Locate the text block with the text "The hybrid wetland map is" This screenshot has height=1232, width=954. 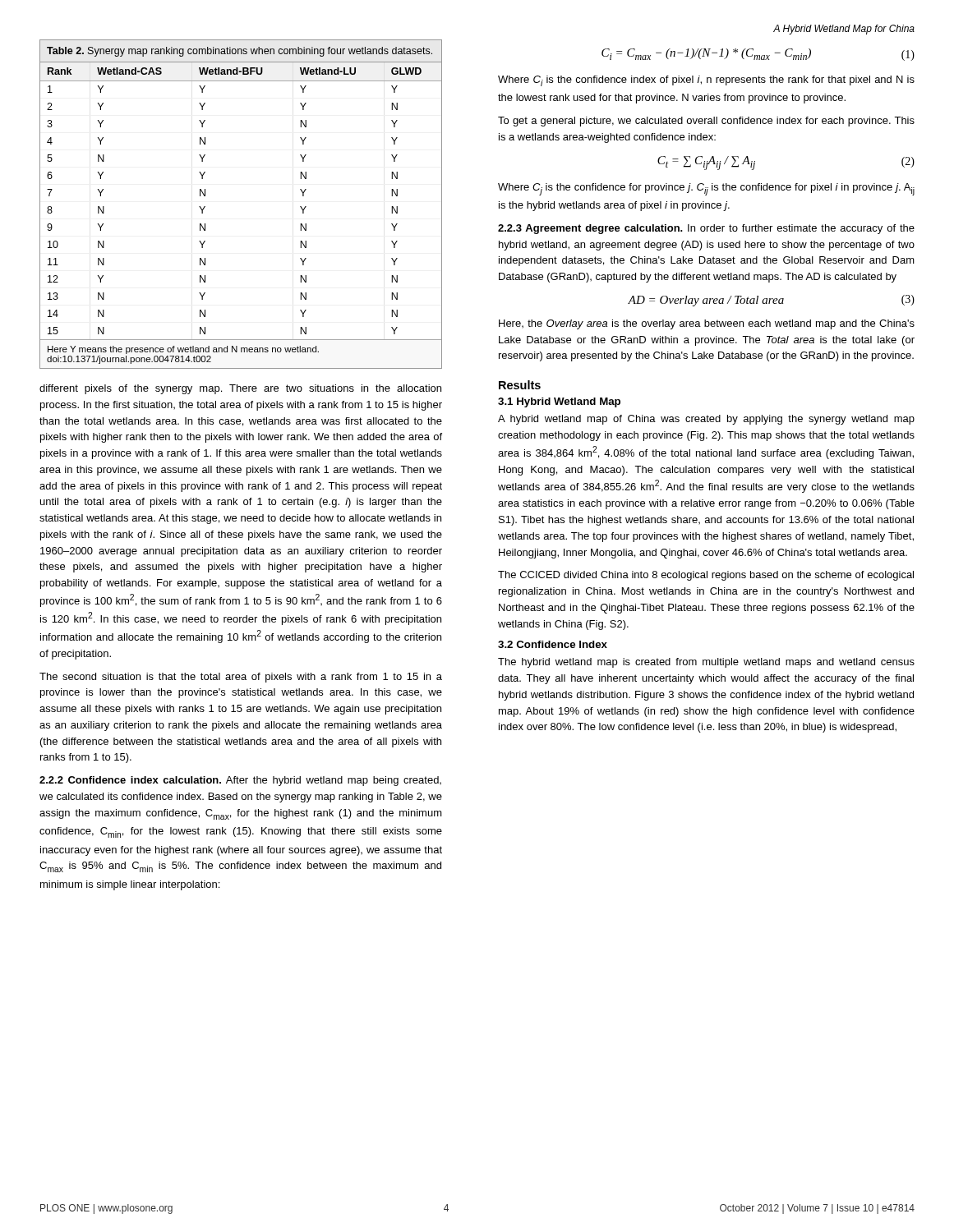click(x=706, y=694)
